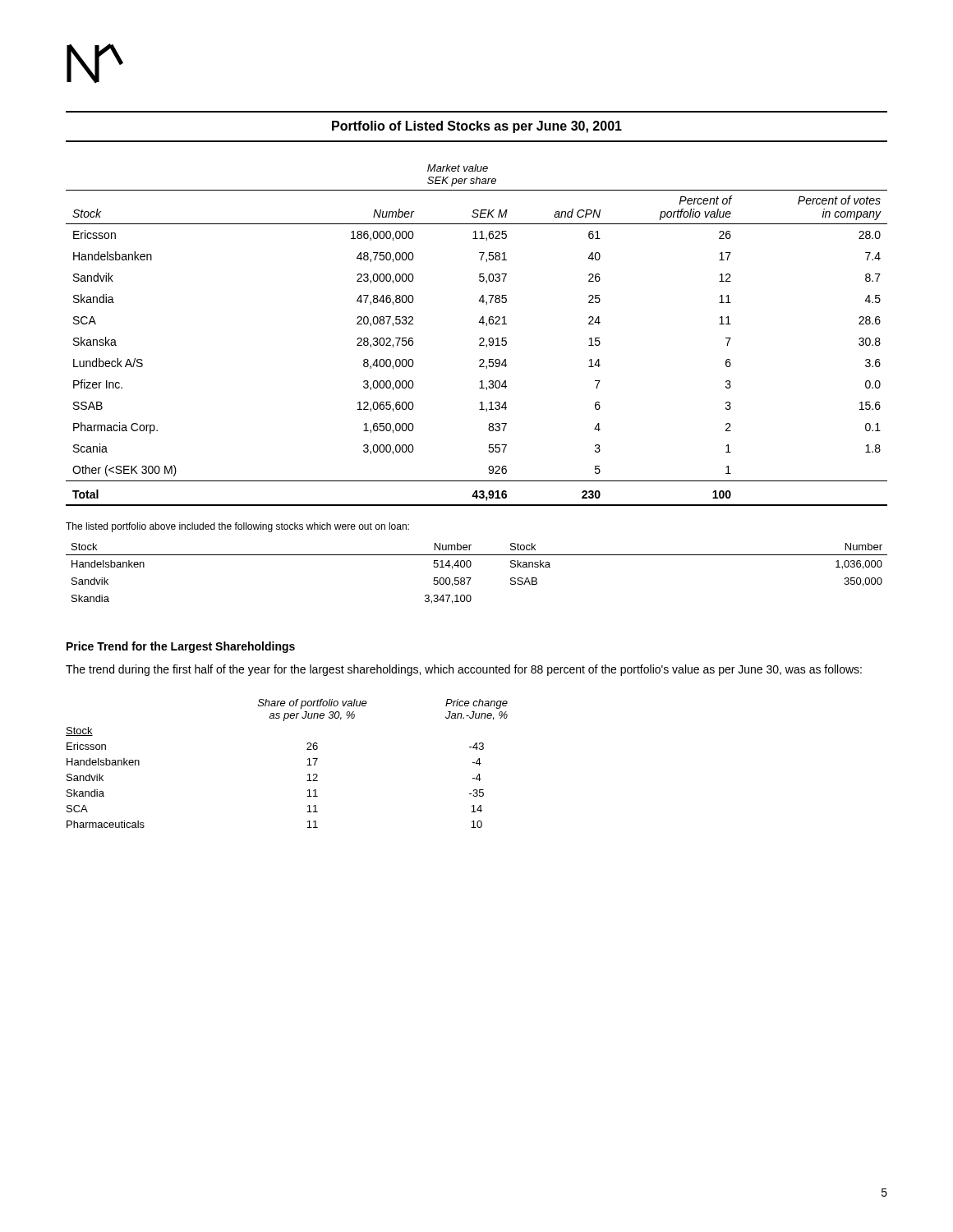Select the table that reads "Share of portfolio value as"
This screenshot has height=1232, width=953.
click(476, 763)
